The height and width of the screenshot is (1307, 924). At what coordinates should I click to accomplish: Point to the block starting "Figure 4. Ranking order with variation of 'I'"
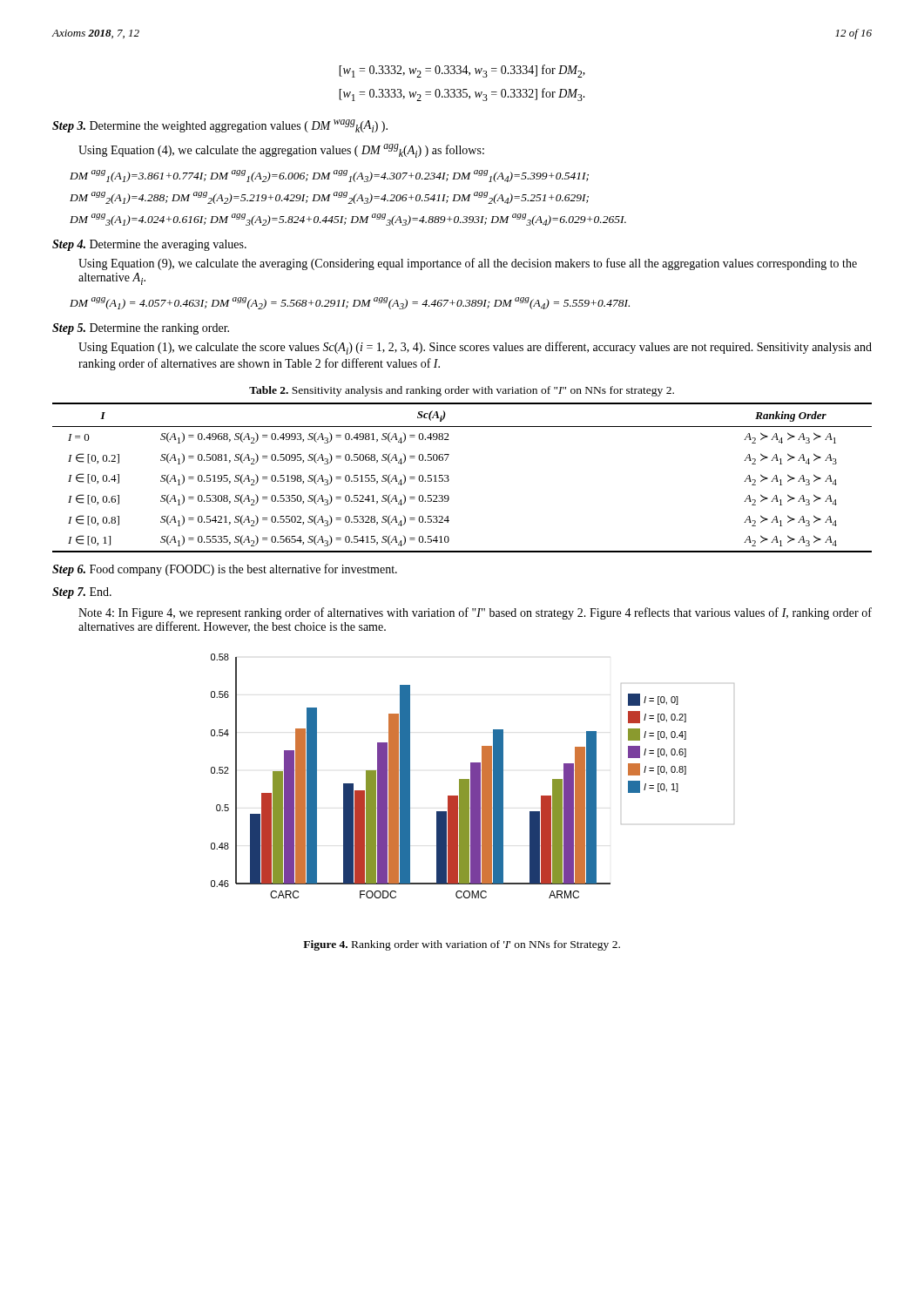pos(462,944)
